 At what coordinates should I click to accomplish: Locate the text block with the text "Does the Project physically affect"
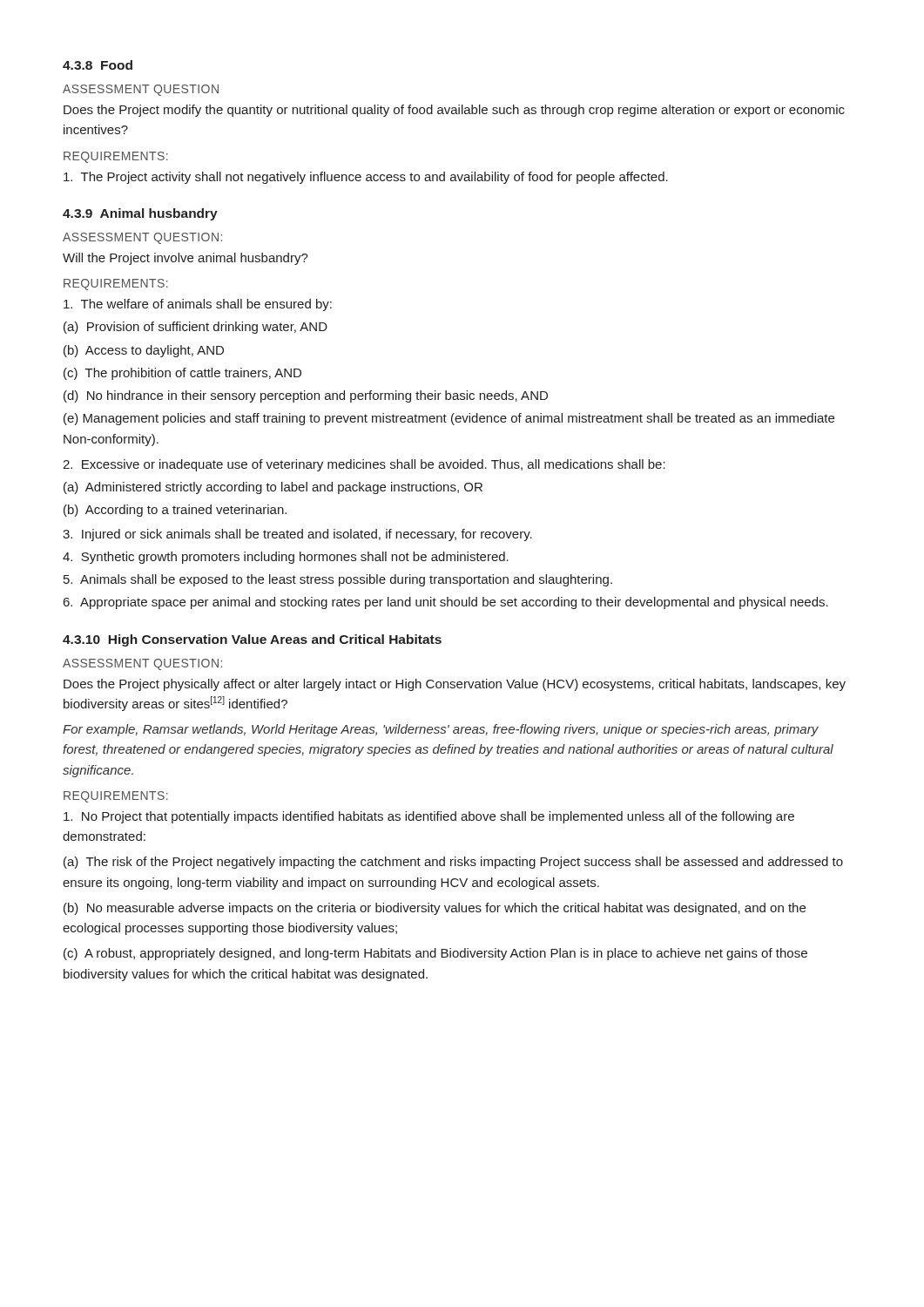(454, 693)
